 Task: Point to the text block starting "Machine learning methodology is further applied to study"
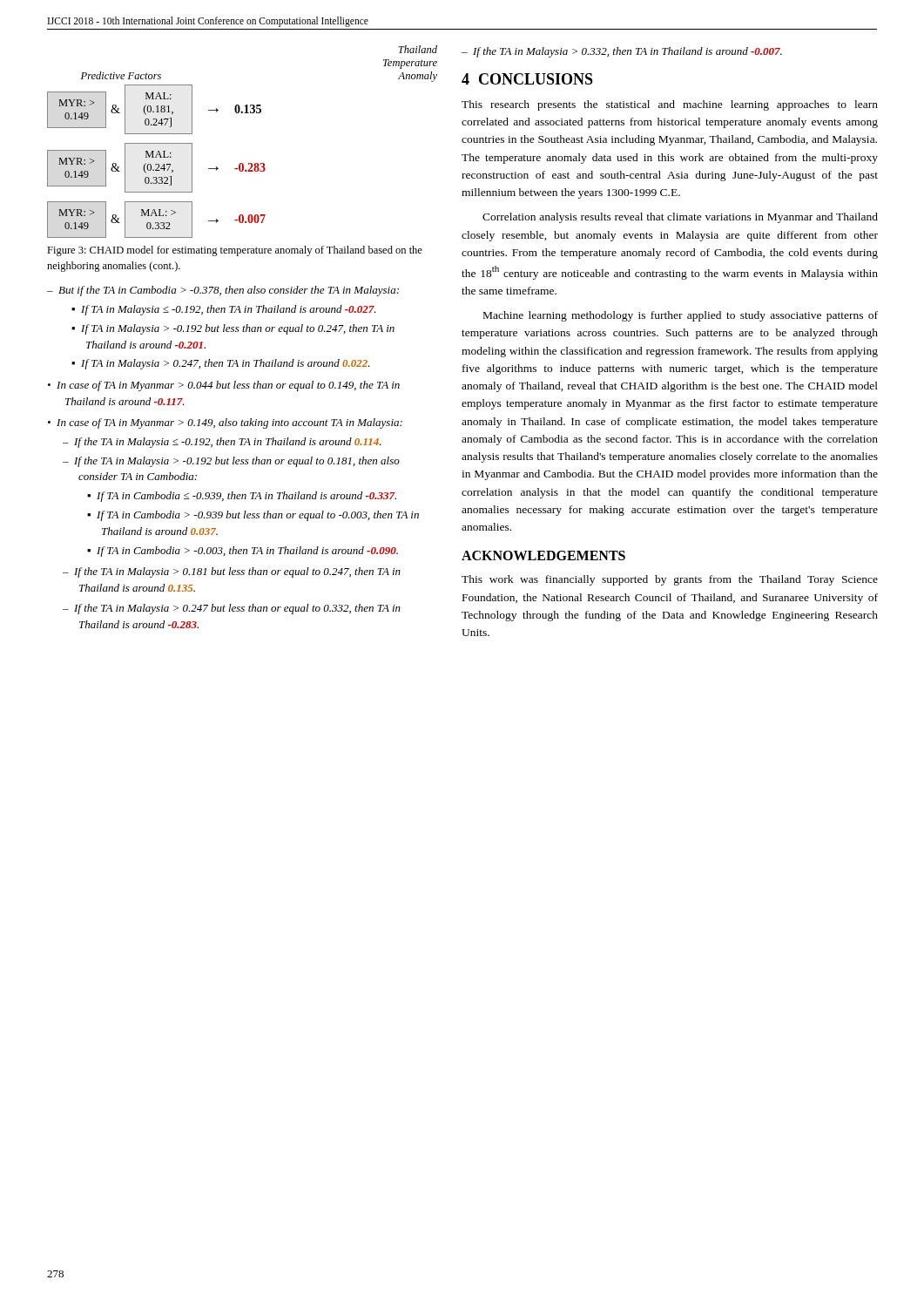pos(670,421)
